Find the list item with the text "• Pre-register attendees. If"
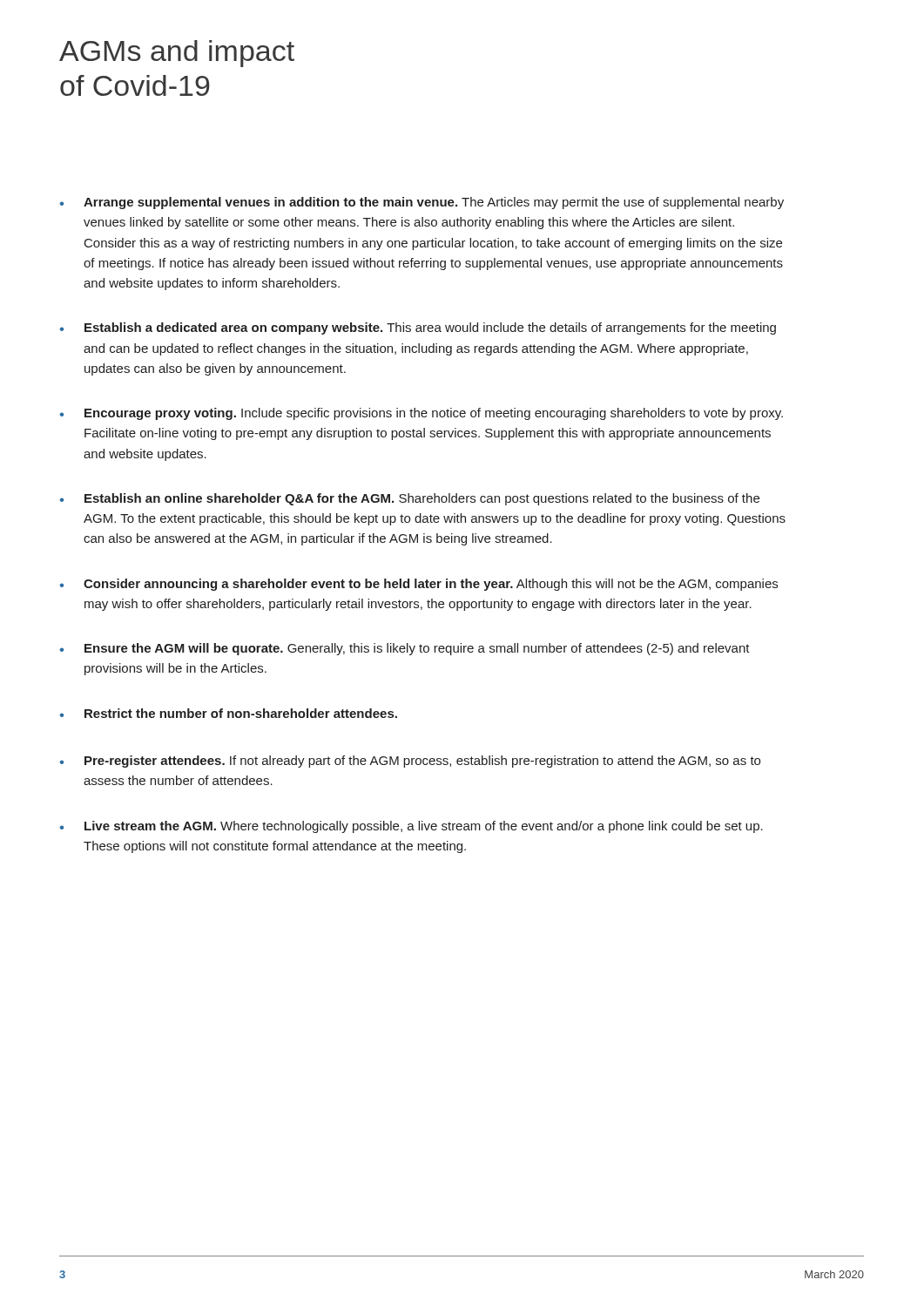Viewport: 924px width, 1307px height. (x=425, y=770)
